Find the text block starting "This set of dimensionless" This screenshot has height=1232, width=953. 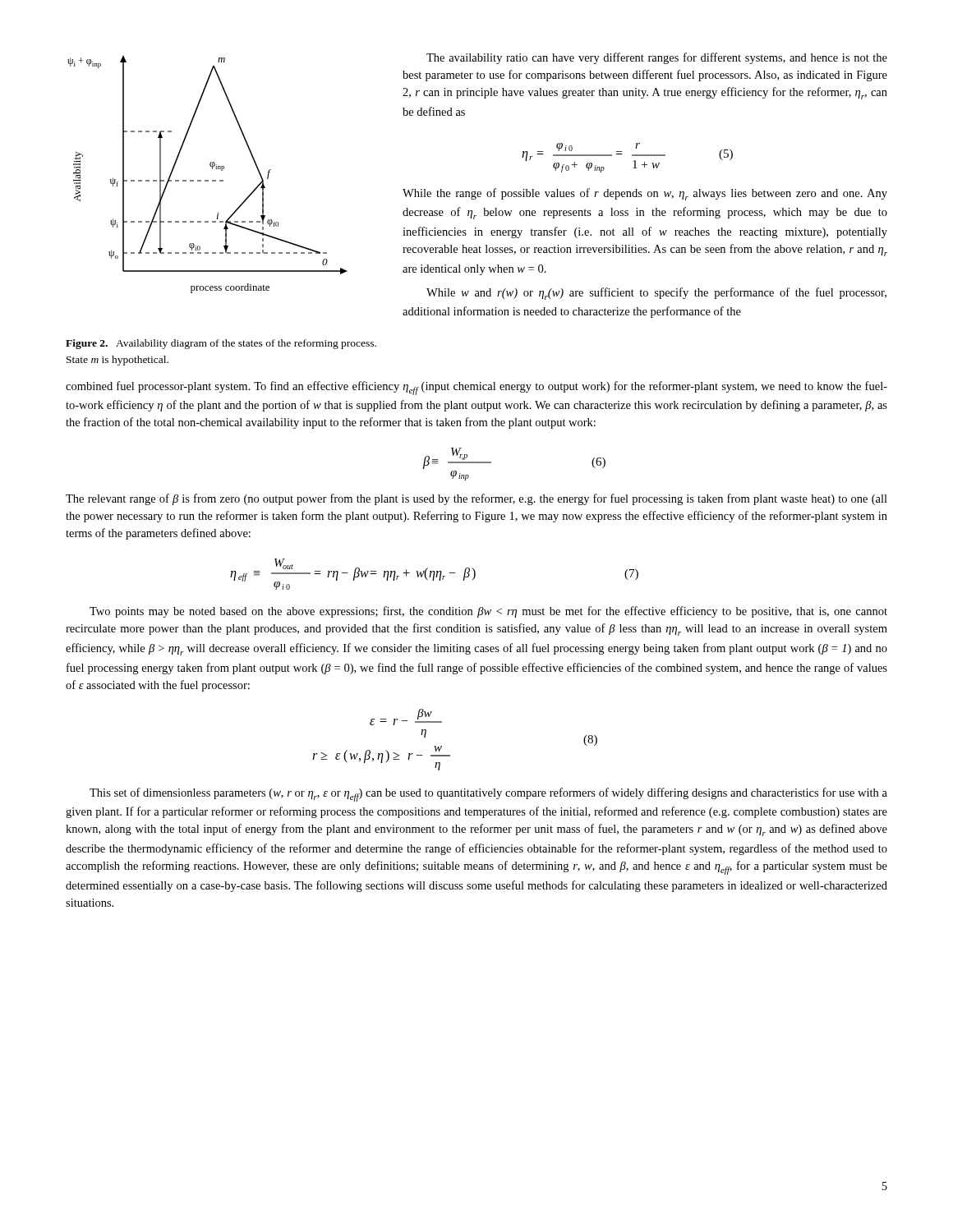[x=476, y=847]
